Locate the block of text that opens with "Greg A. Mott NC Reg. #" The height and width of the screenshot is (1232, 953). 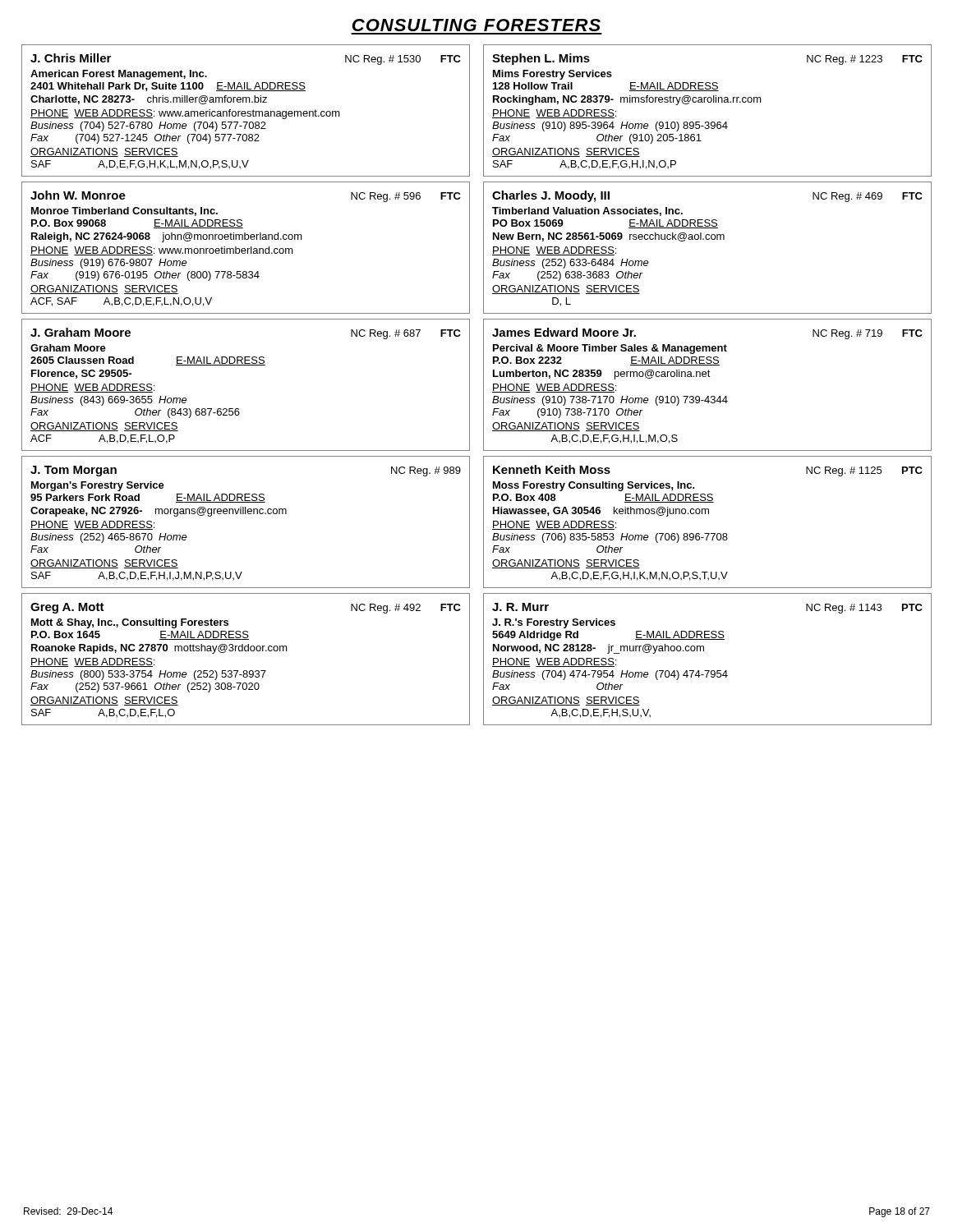[246, 659]
